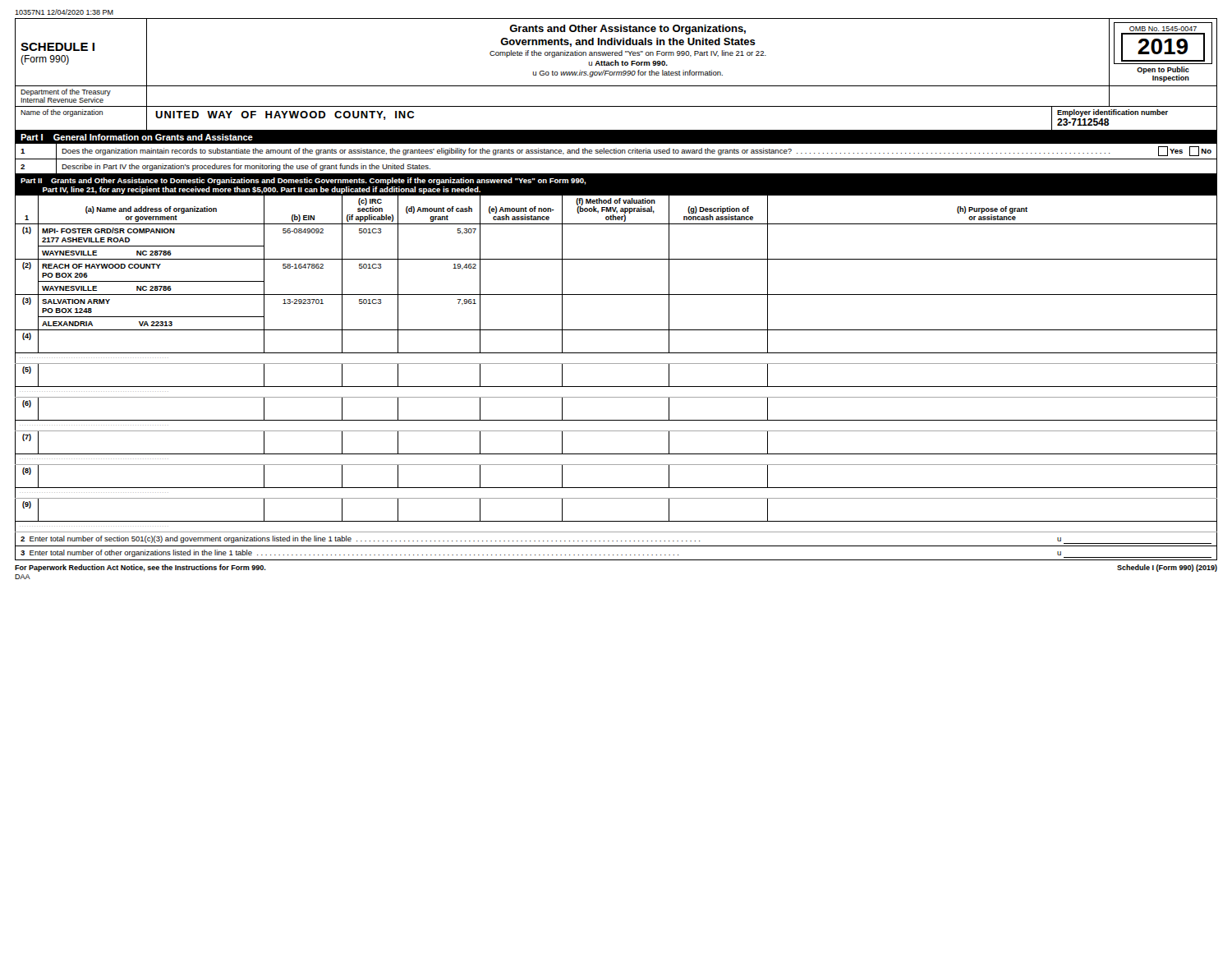
Task: Select the table that reads "(1) MPI- FOSTER GRD/SR"
Action: (x=616, y=235)
